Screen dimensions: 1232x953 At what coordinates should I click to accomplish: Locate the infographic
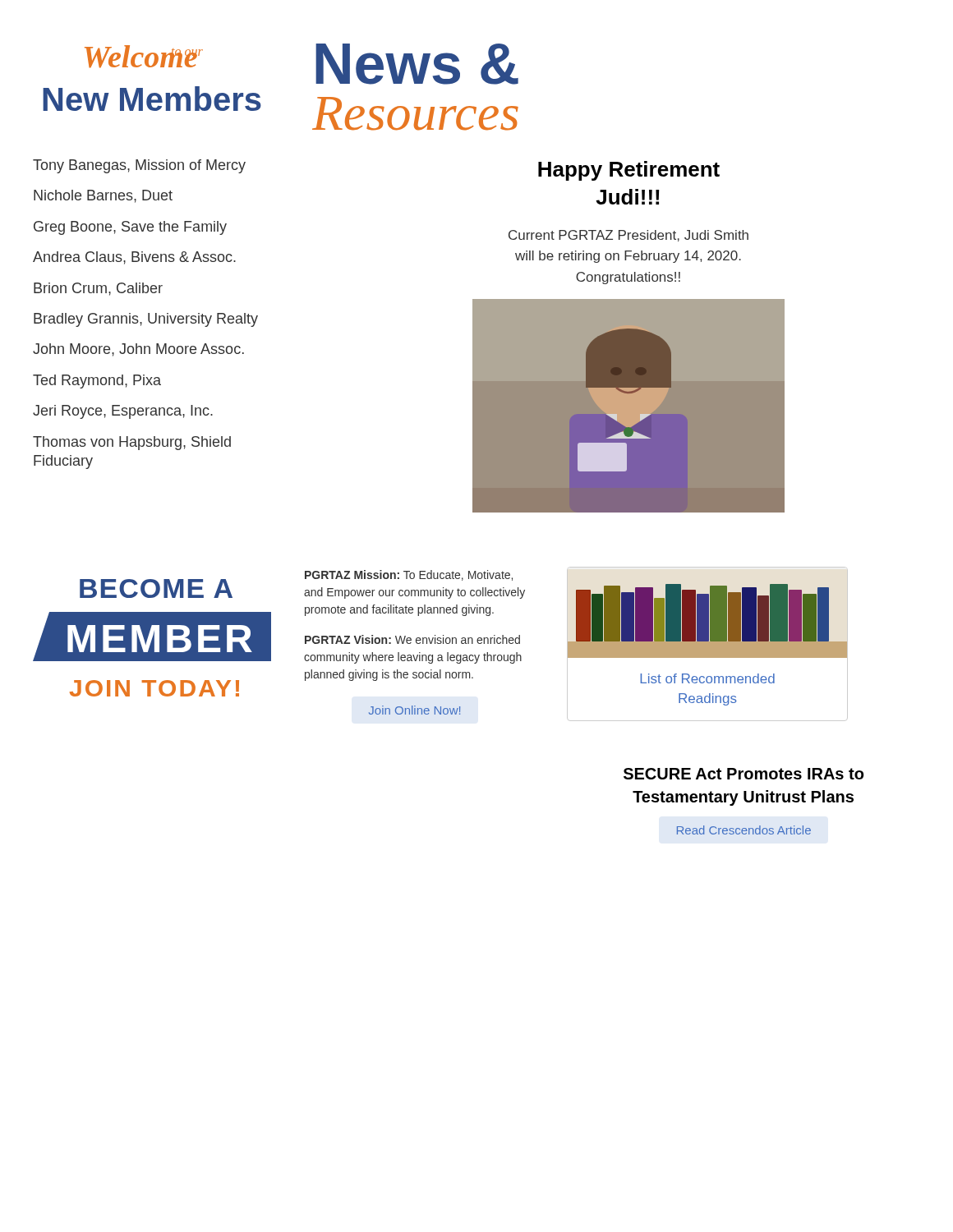point(156,705)
